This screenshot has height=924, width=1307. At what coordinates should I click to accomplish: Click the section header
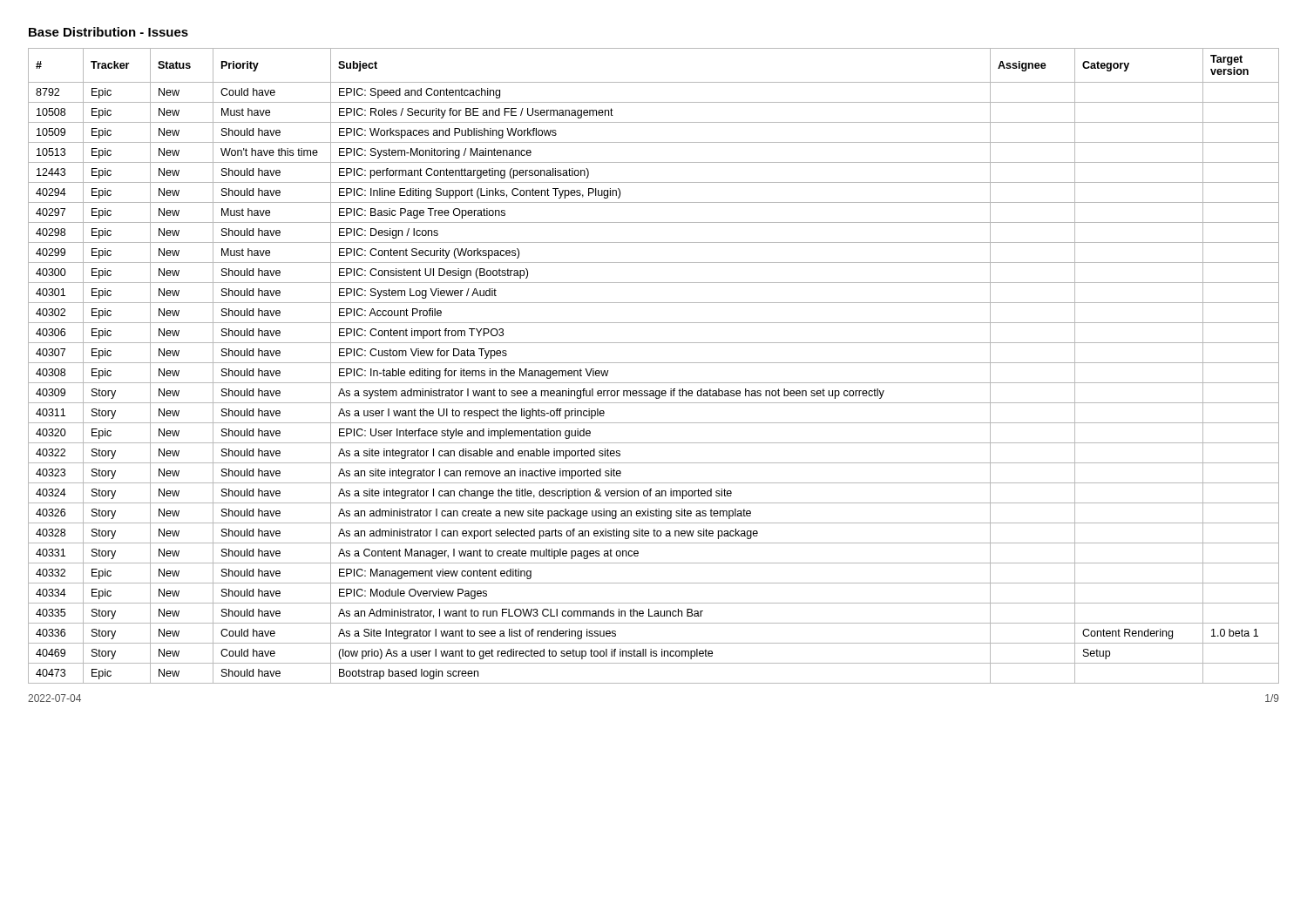pyautogui.click(x=108, y=32)
